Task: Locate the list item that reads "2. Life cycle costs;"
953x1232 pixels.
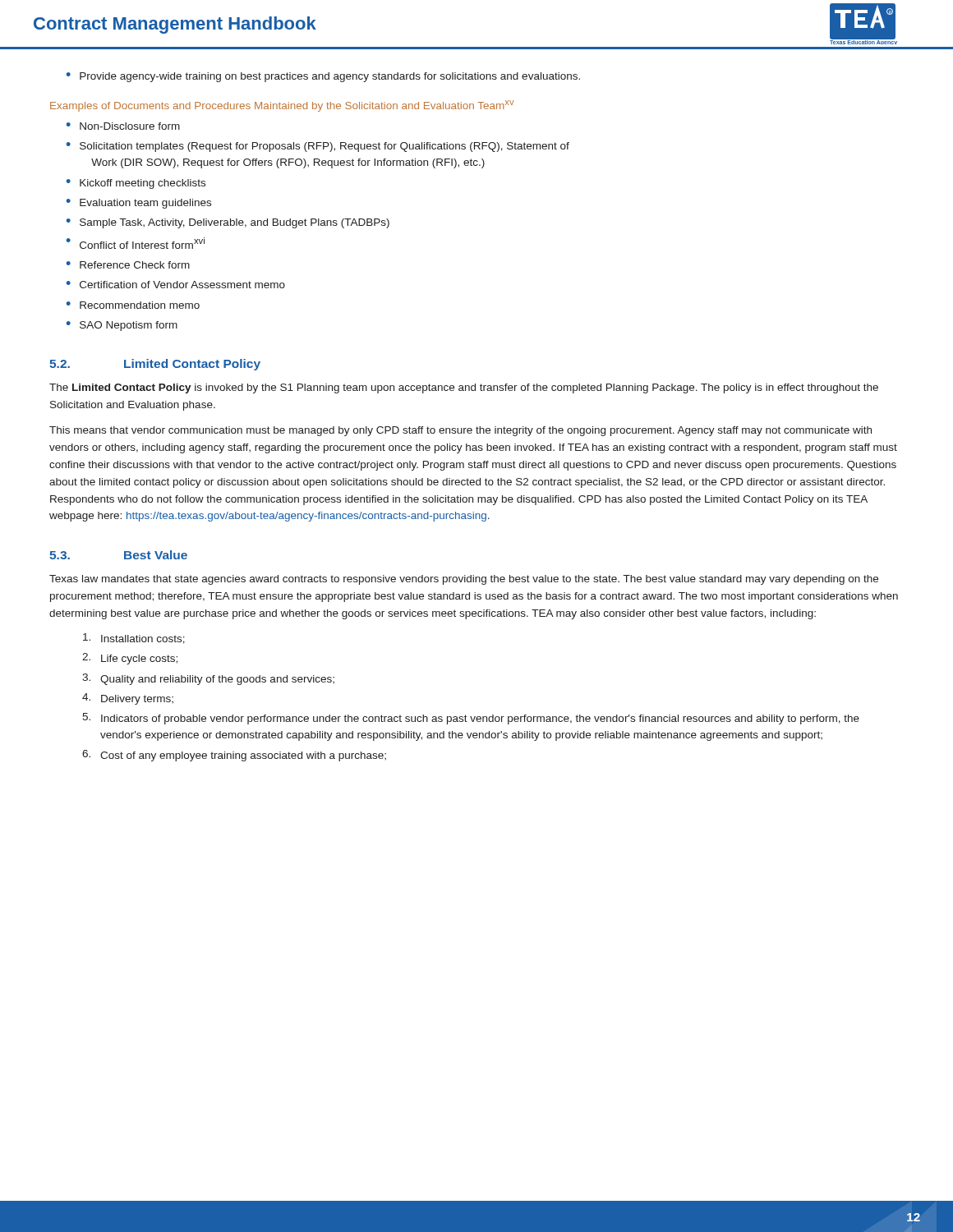Action: click(x=130, y=659)
